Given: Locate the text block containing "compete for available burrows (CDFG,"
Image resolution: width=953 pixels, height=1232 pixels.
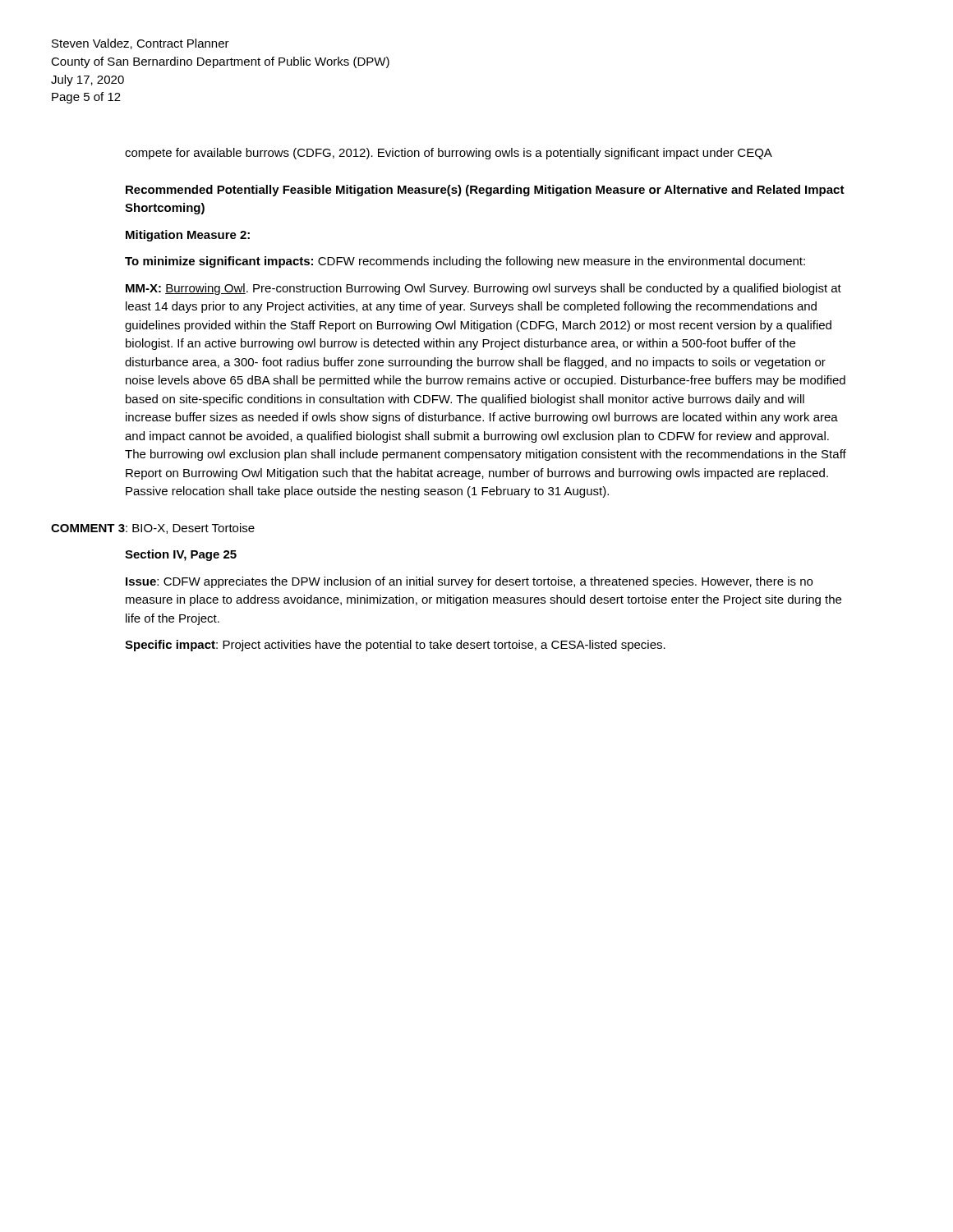Looking at the screenshot, I should tap(489, 153).
